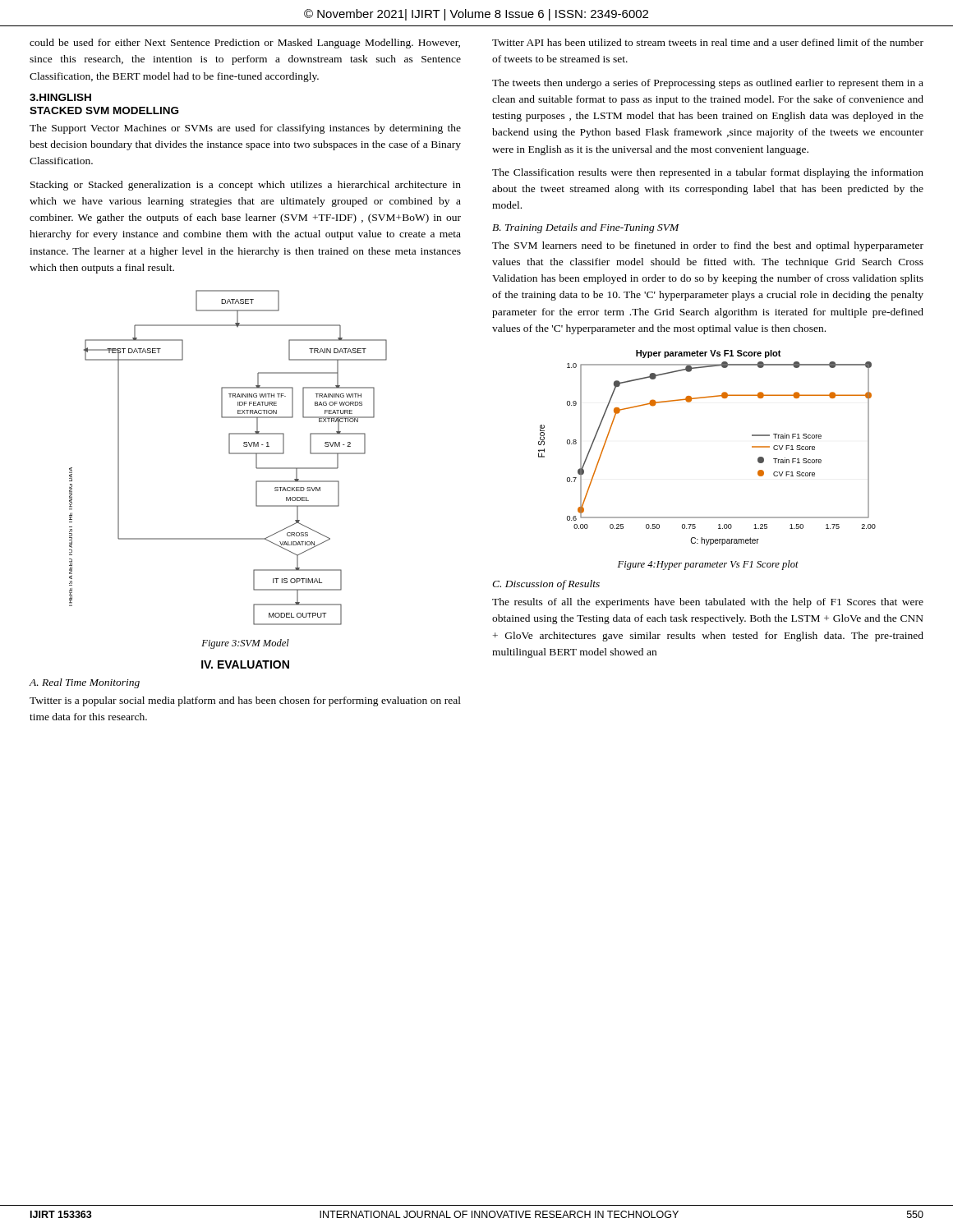The image size is (953, 1232).
Task: Point to the section header beginning "C. Discussion of"
Action: [x=546, y=584]
